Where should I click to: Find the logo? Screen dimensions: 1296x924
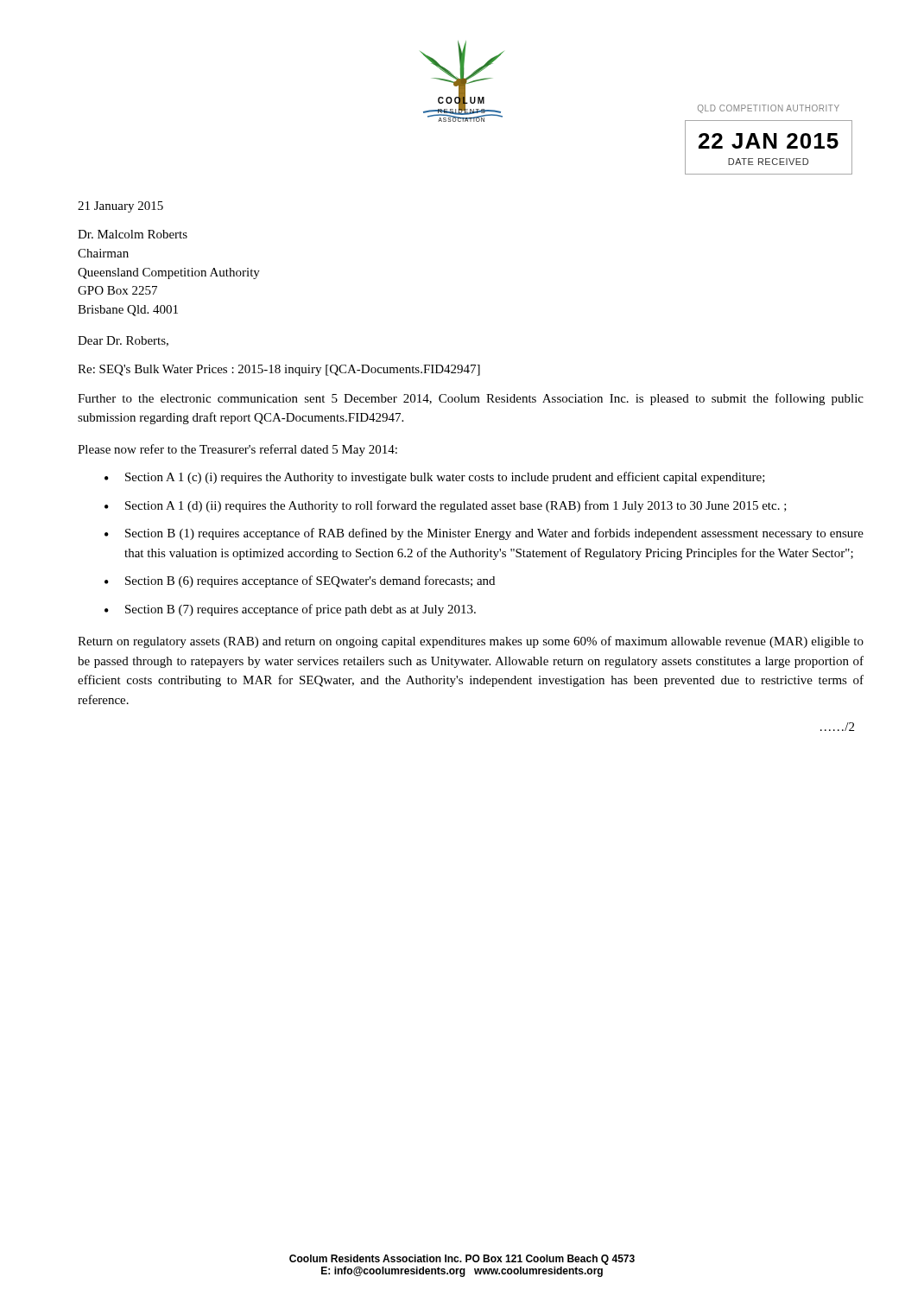462,78
